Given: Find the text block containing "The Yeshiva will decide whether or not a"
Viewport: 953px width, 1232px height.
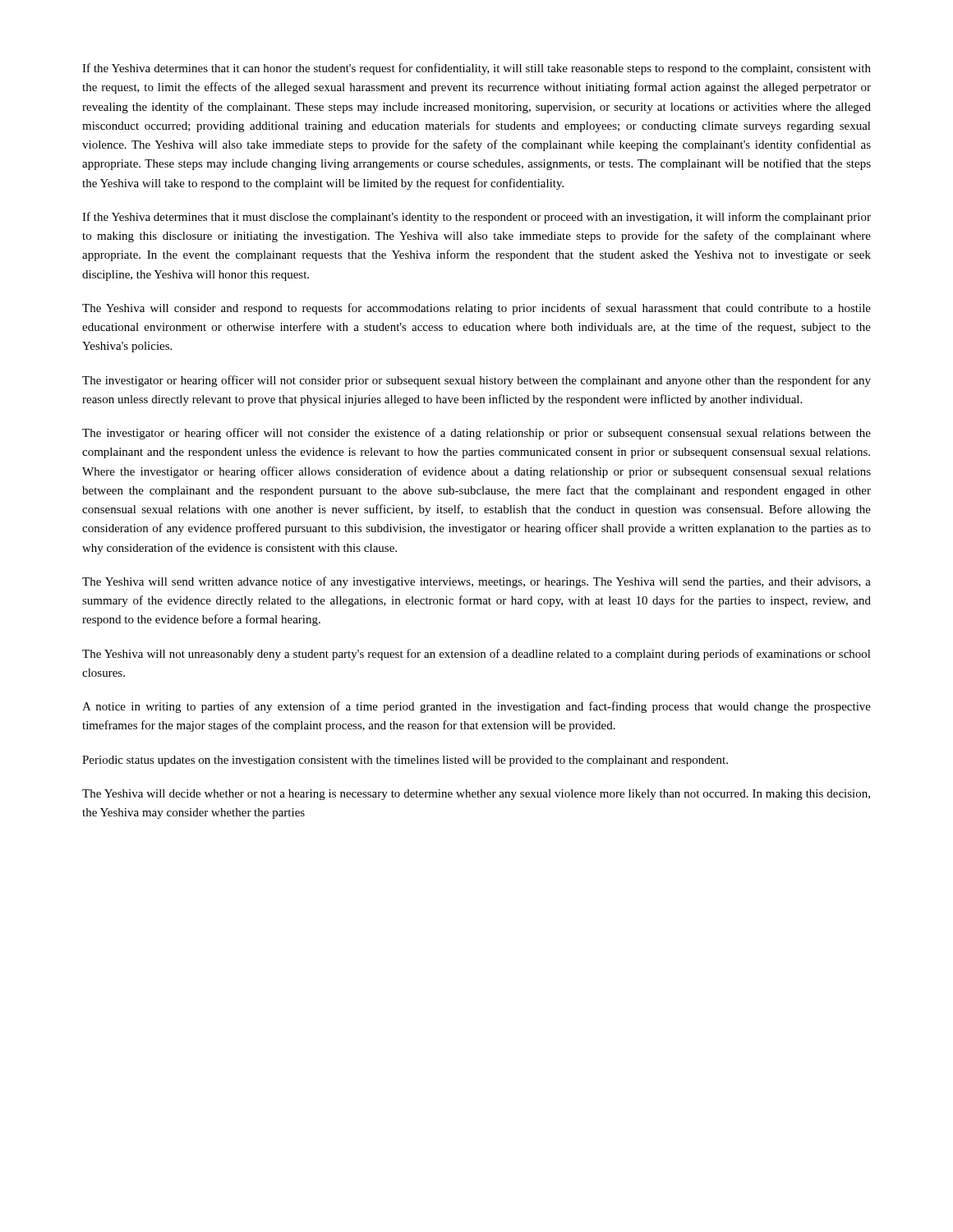Looking at the screenshot, I should pos(476,803).
